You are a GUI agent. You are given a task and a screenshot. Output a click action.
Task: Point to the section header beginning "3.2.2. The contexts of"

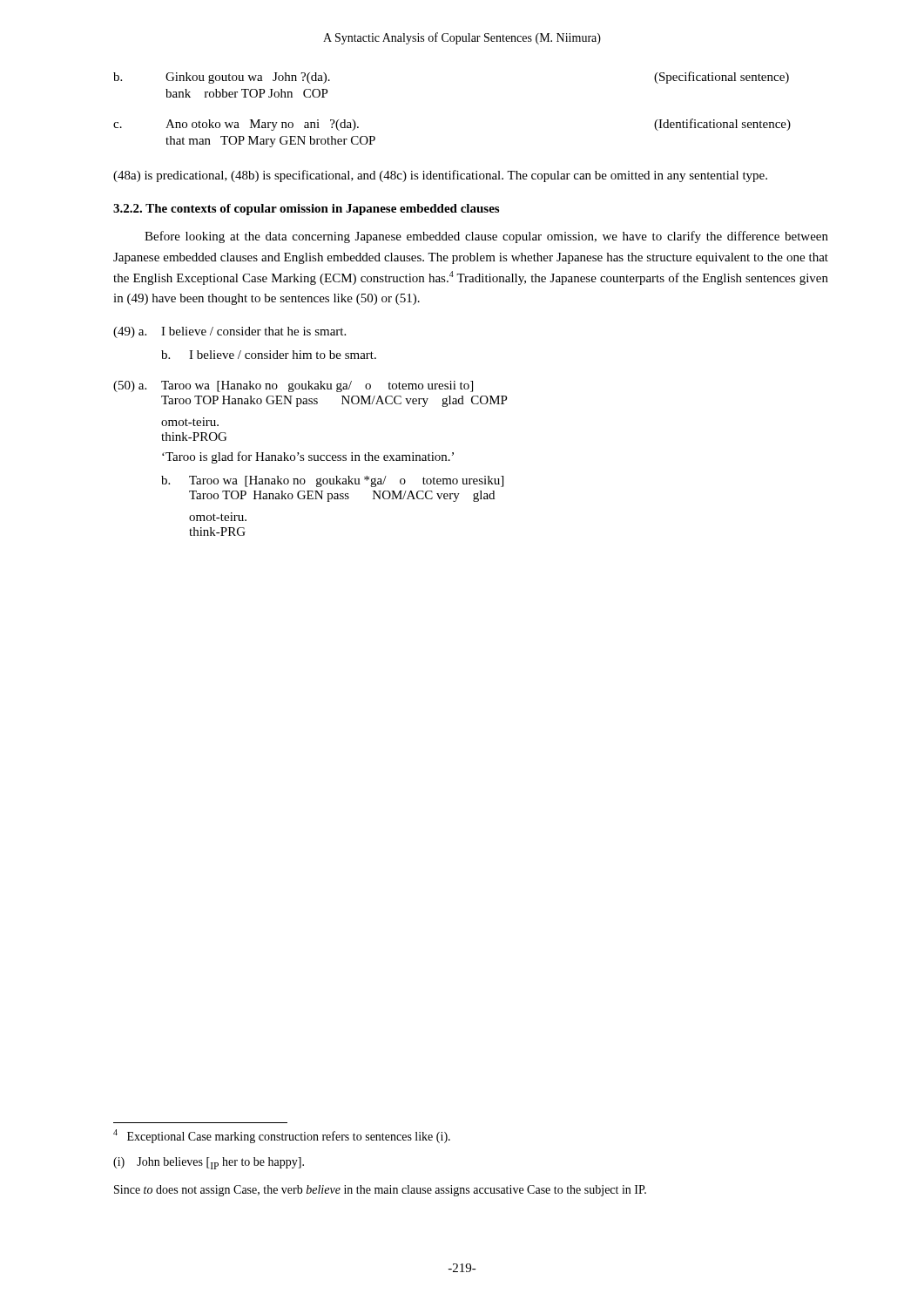[306, 208]
